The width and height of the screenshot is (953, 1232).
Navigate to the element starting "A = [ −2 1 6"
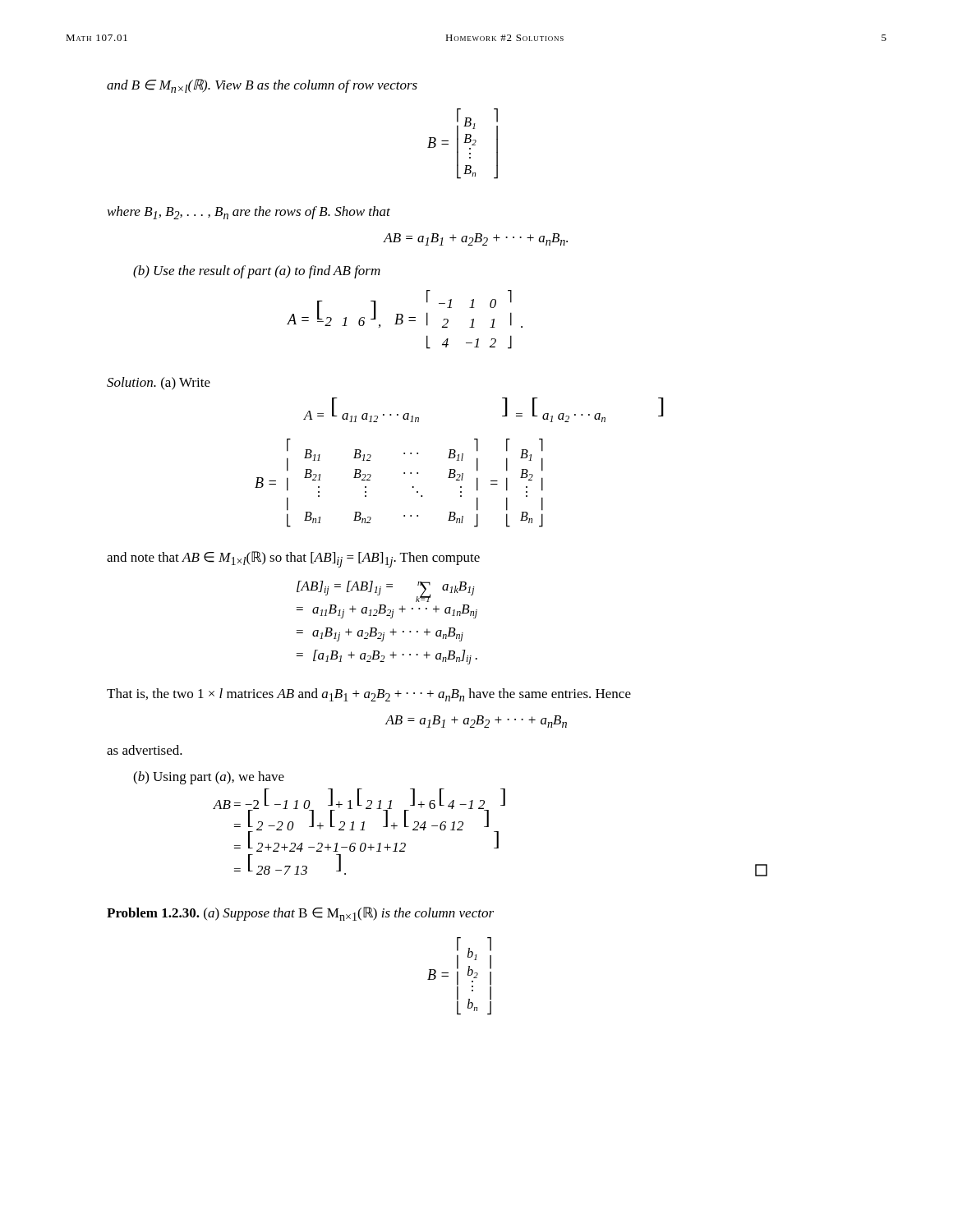476,323
